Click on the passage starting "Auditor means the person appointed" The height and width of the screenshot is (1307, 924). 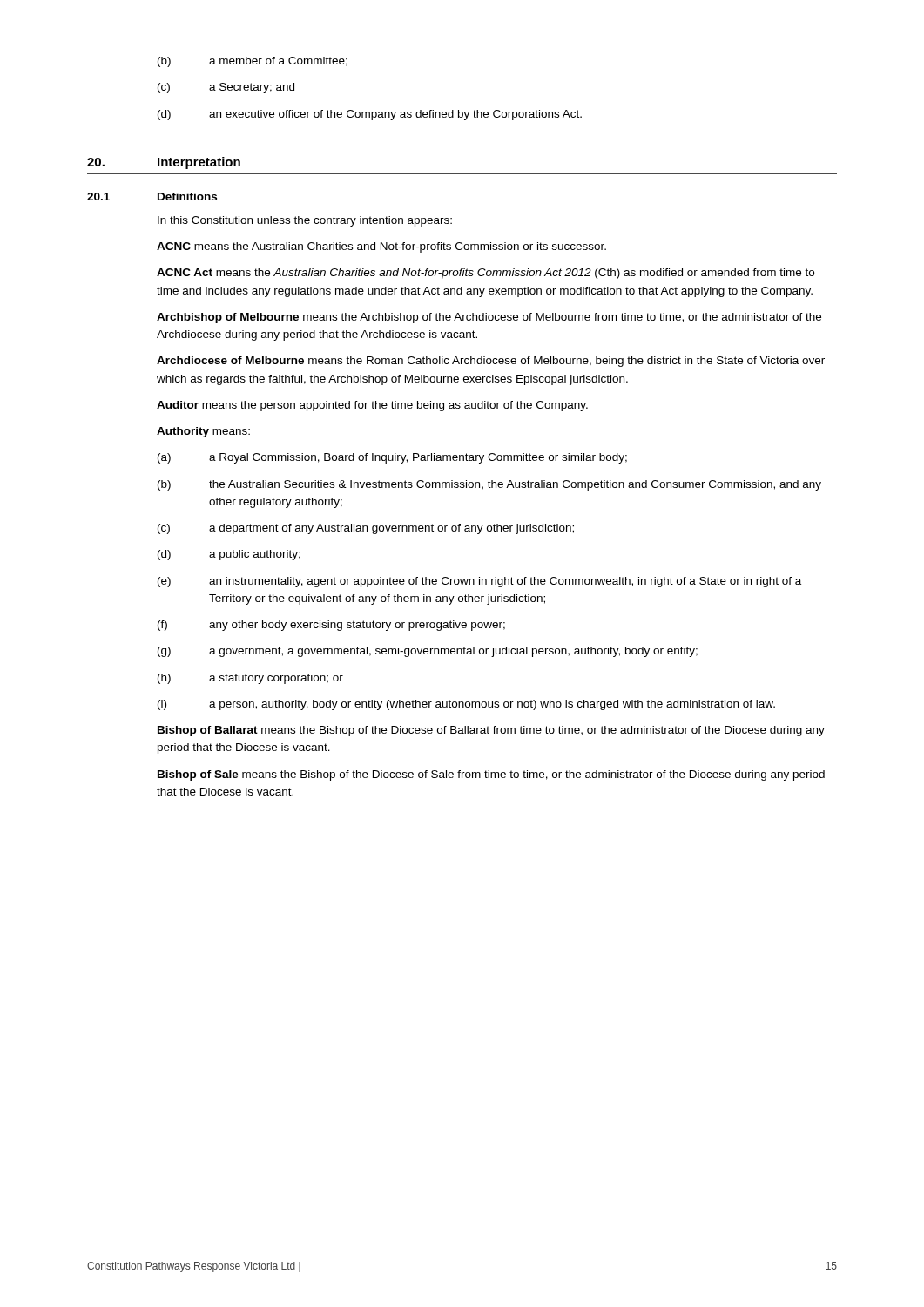[373, 405]
